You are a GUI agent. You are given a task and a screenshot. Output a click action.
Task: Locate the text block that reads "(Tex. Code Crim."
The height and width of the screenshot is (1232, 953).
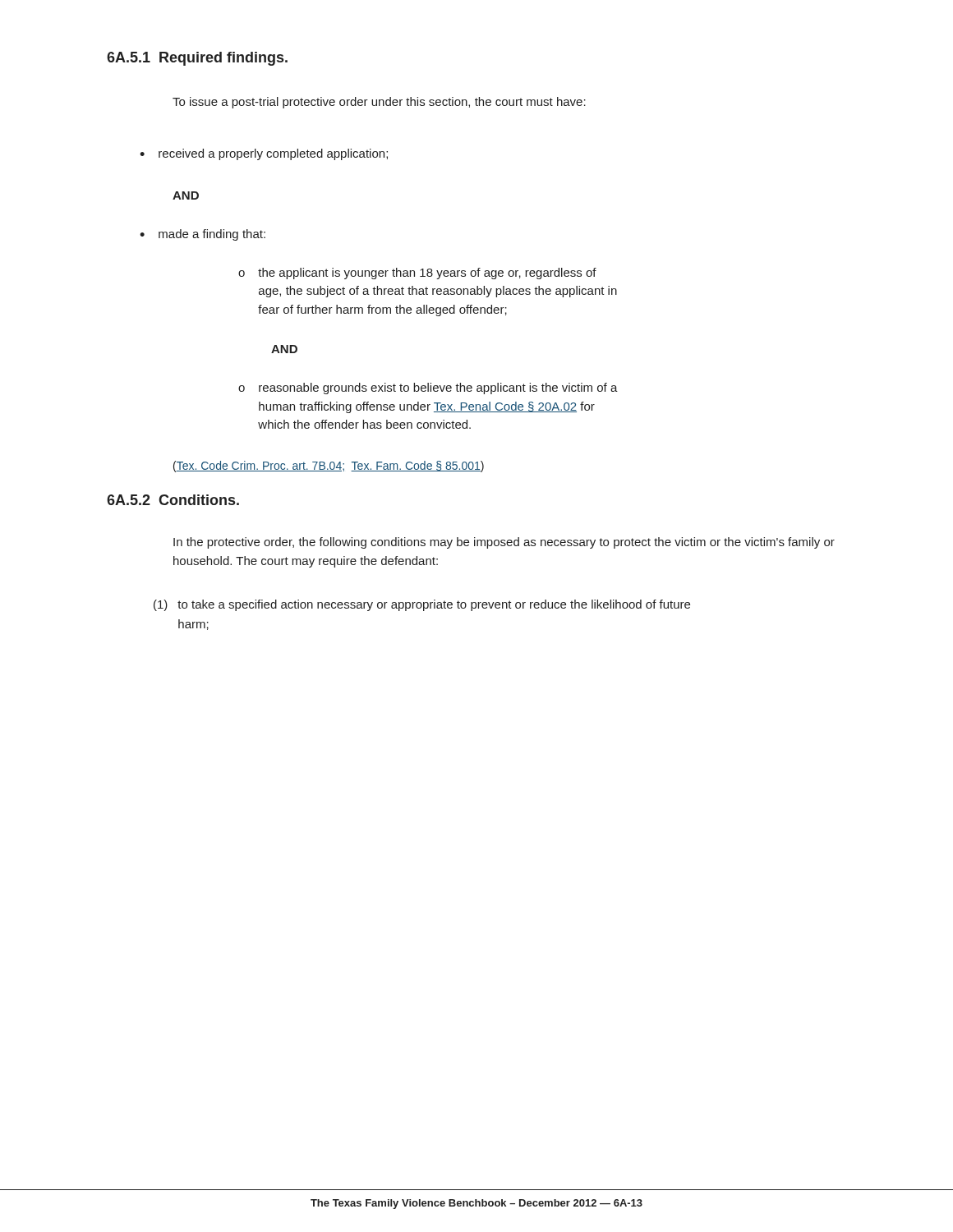[x=328, y=466]
